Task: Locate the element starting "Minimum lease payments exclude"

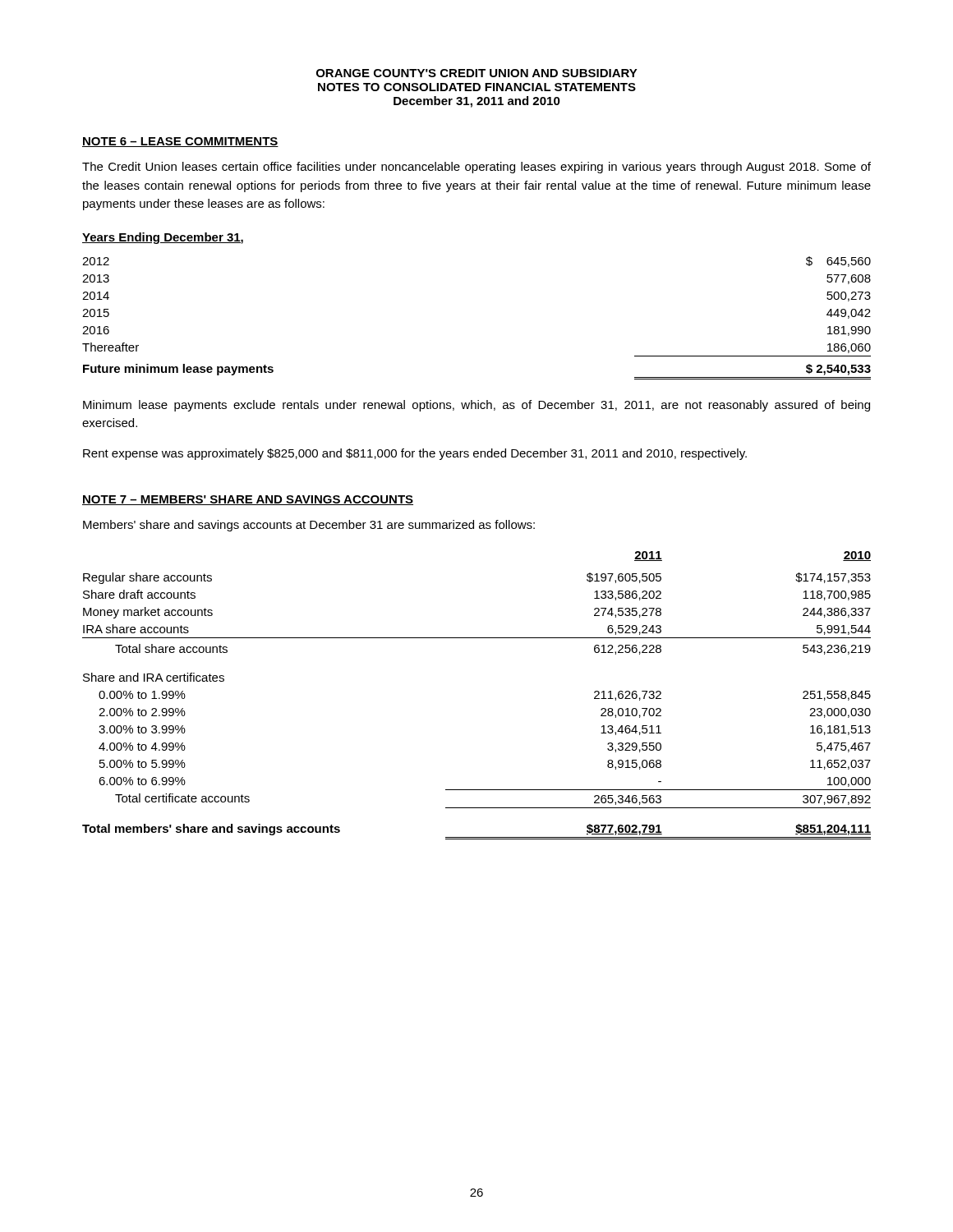Action: click(476, 413)
